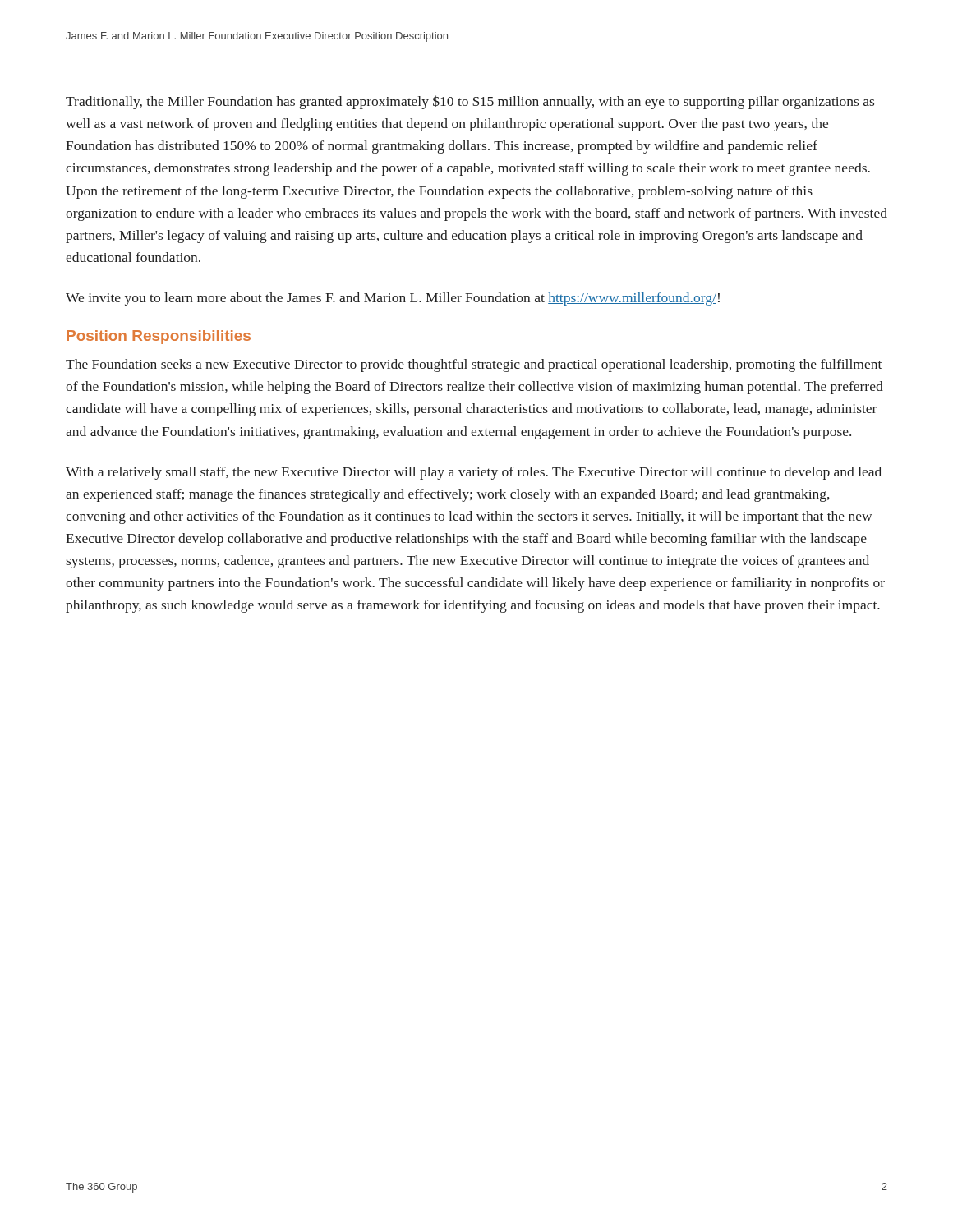Find the block starting "Position Responsibilities"
Image resolution: width=953 pixels, height=1232 pixels.
159,336
